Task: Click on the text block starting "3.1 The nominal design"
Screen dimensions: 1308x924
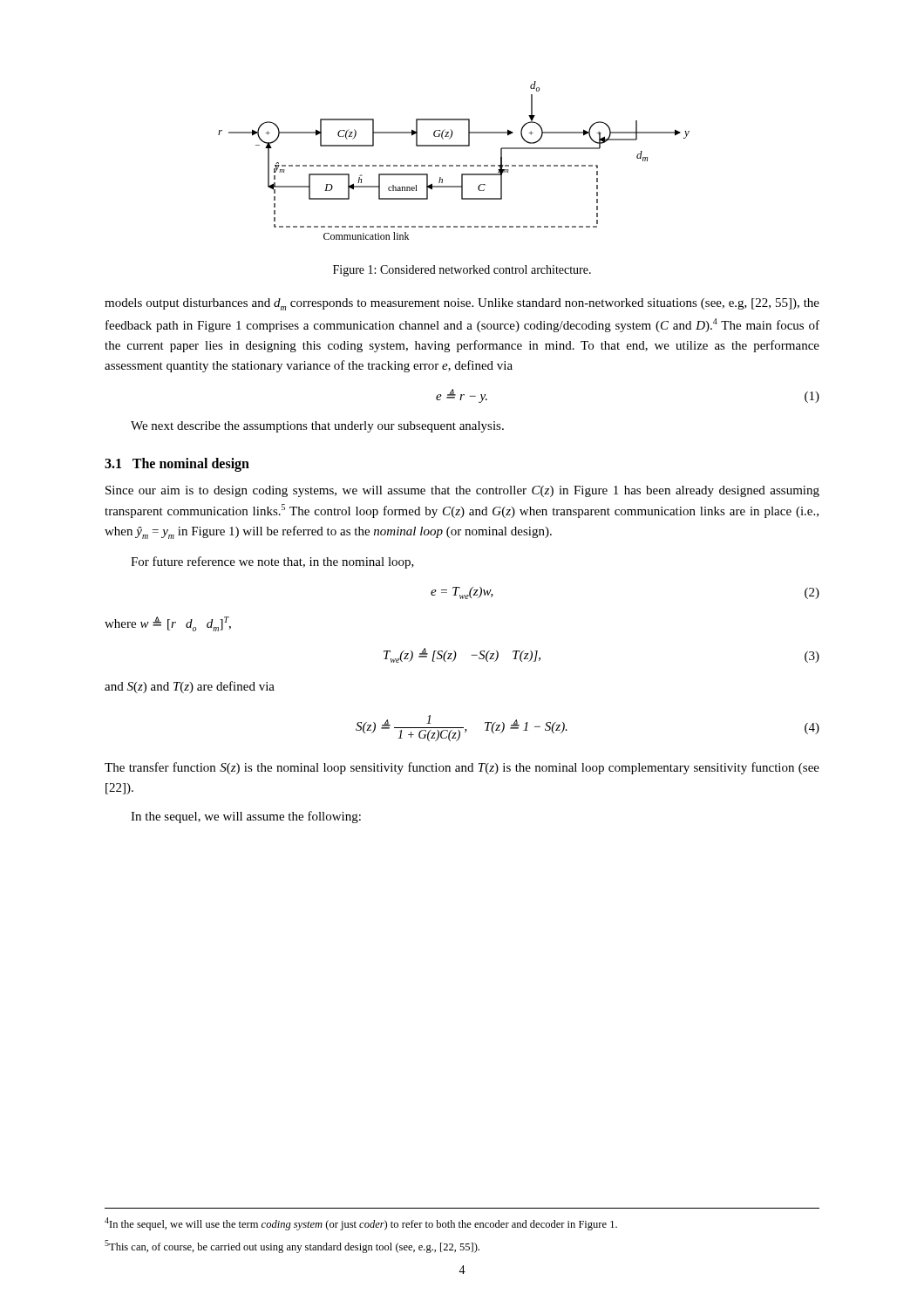Action: coord(177,463)
